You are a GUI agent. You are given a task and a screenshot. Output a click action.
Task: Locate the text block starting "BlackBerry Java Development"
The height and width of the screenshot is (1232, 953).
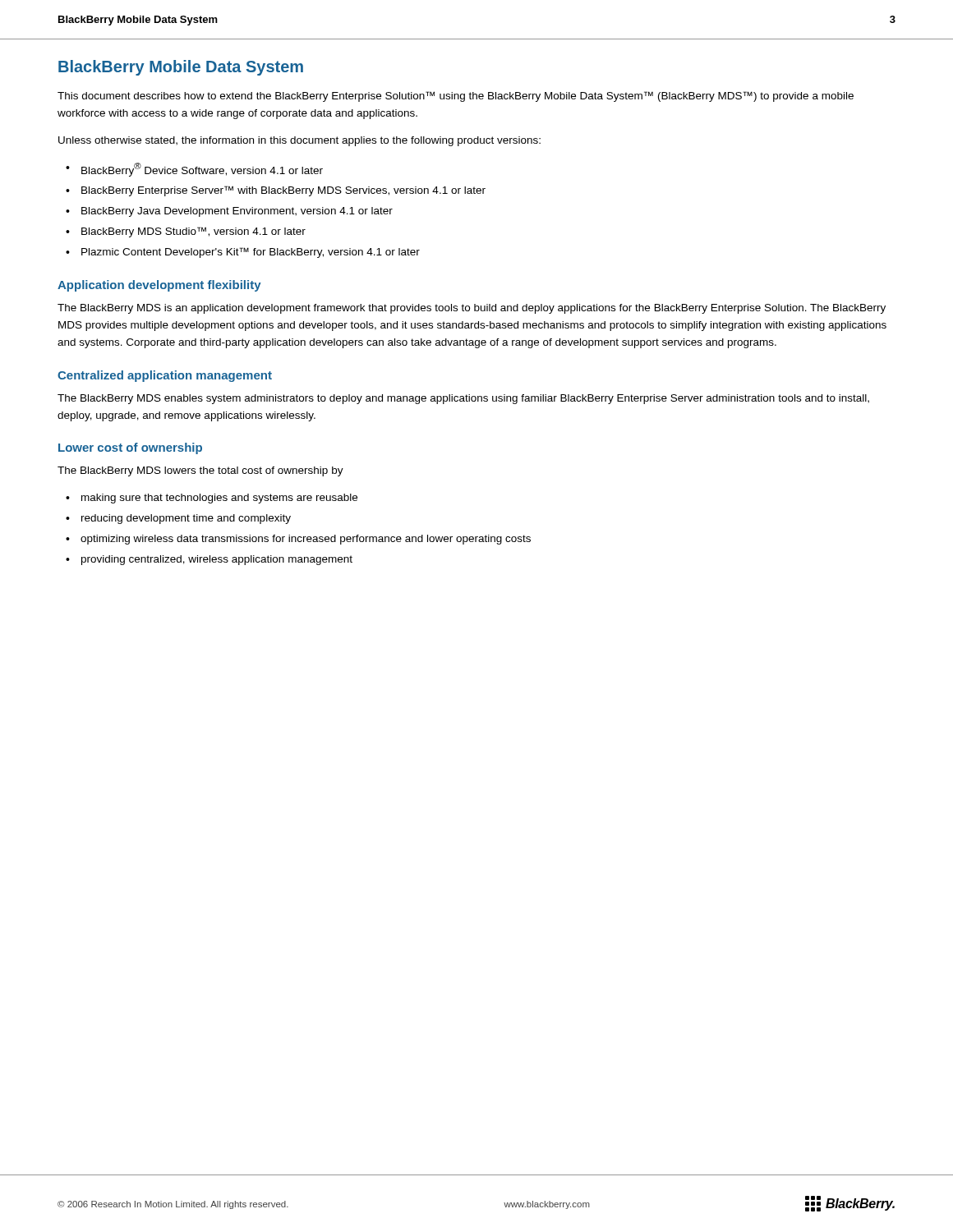236,211
